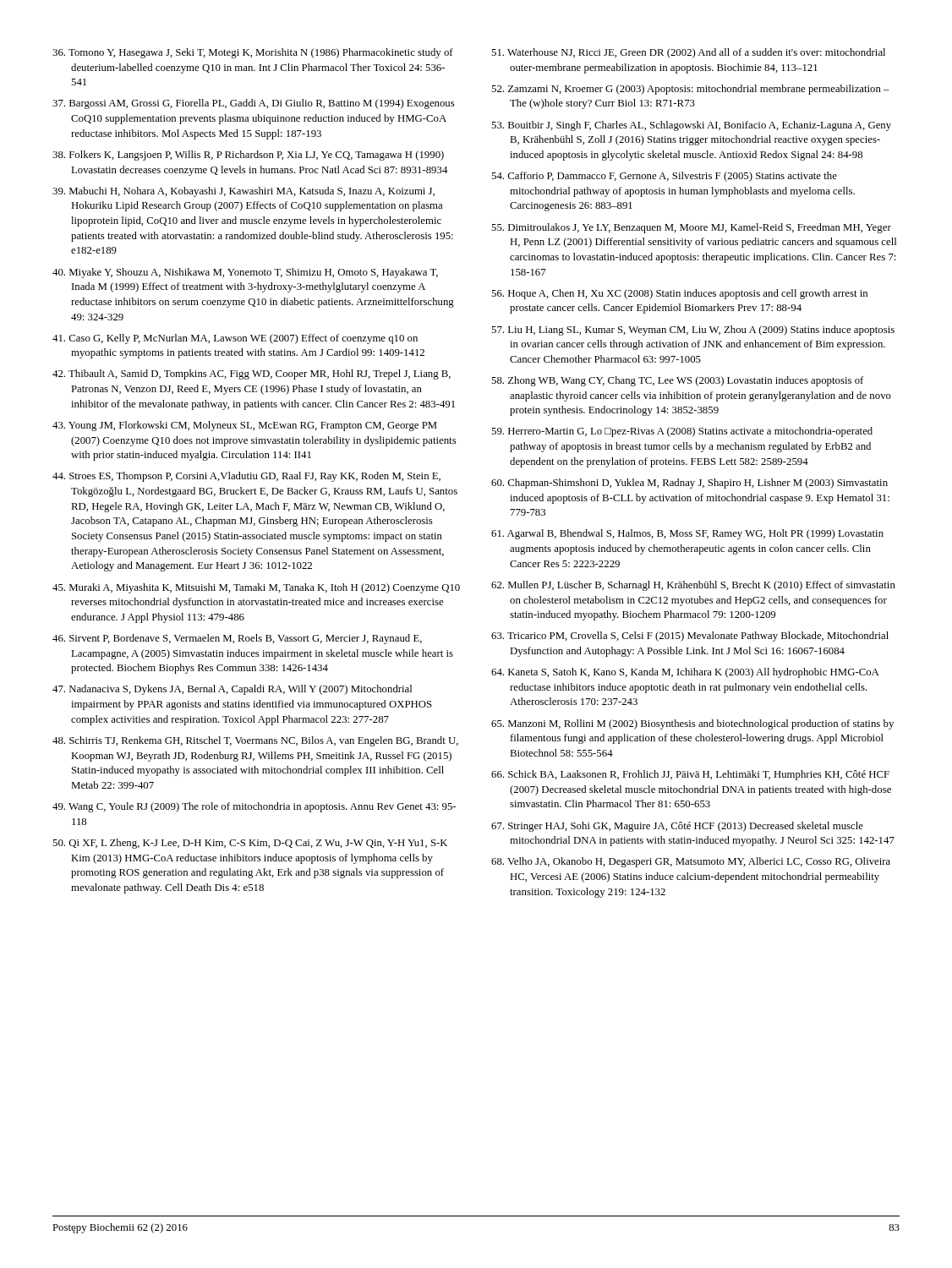Locate the region starting "43. Young JM, Florkowski CM, Molyneux"

[254, 440]
